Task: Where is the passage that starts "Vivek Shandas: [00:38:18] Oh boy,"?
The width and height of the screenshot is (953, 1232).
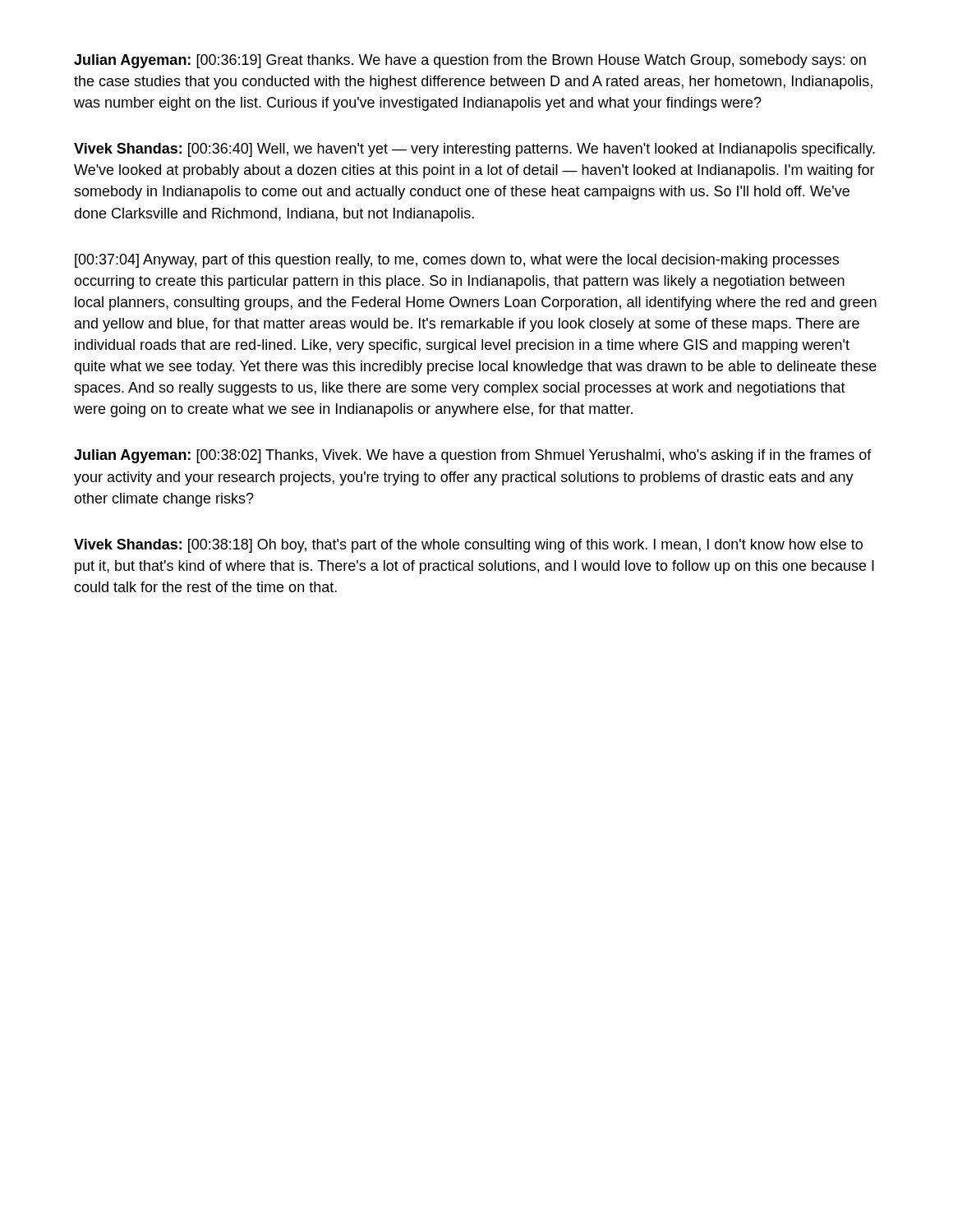Action: point(474,566)
